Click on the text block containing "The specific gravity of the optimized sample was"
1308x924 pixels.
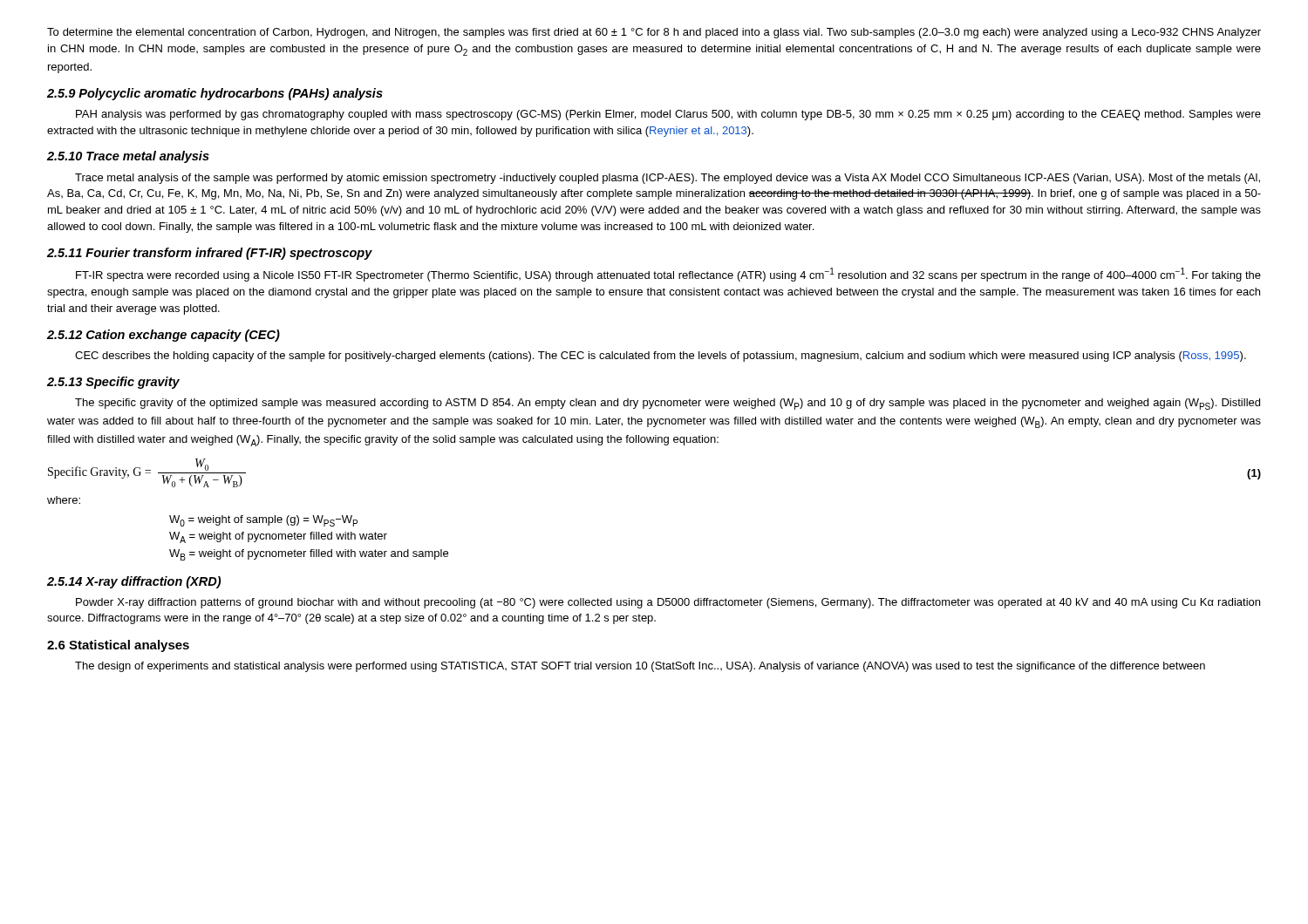tap(654, 422)
